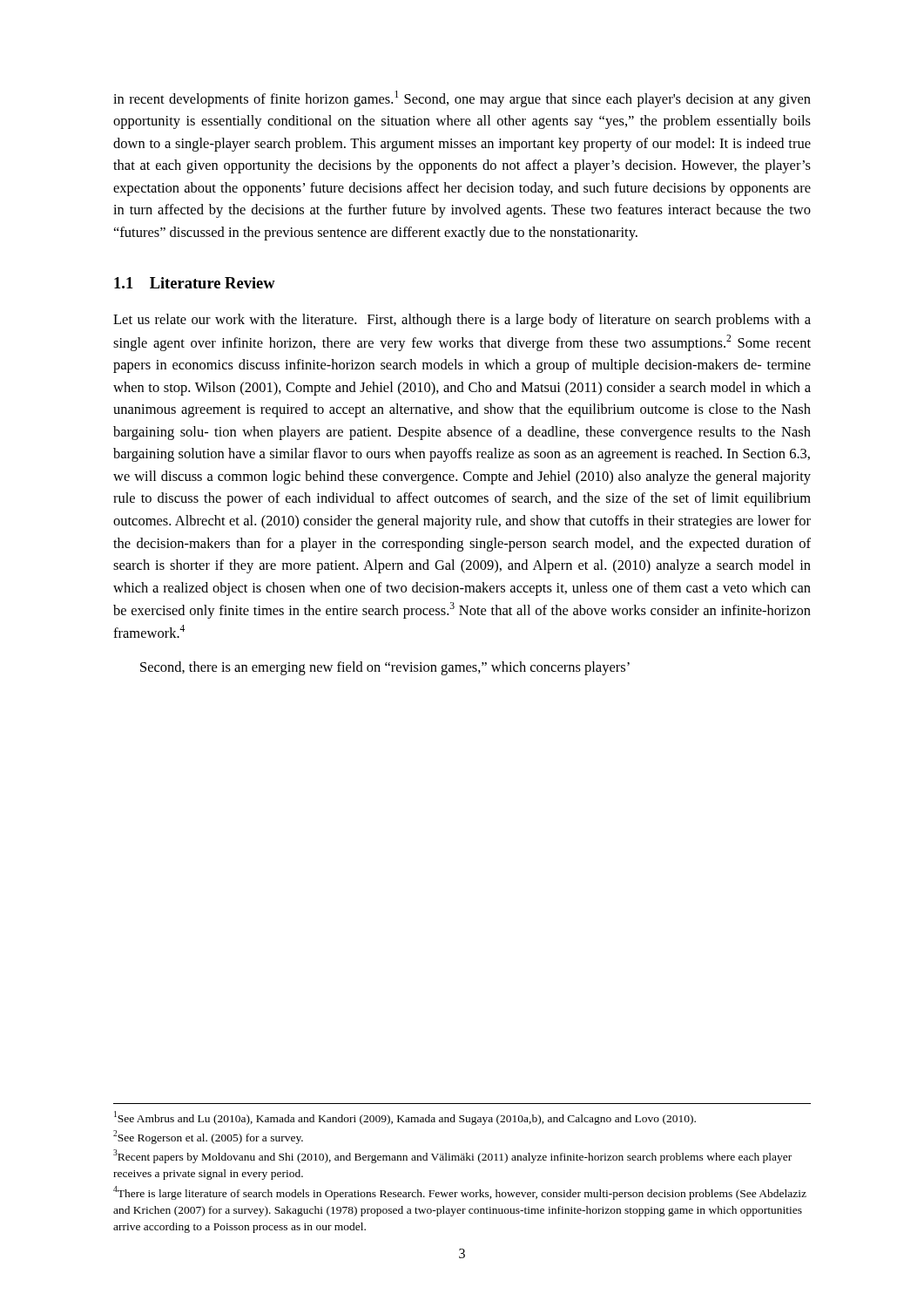Locate the section header that says "1.1 Literature Review"
924x1307 pixels.
pos(194,284)
